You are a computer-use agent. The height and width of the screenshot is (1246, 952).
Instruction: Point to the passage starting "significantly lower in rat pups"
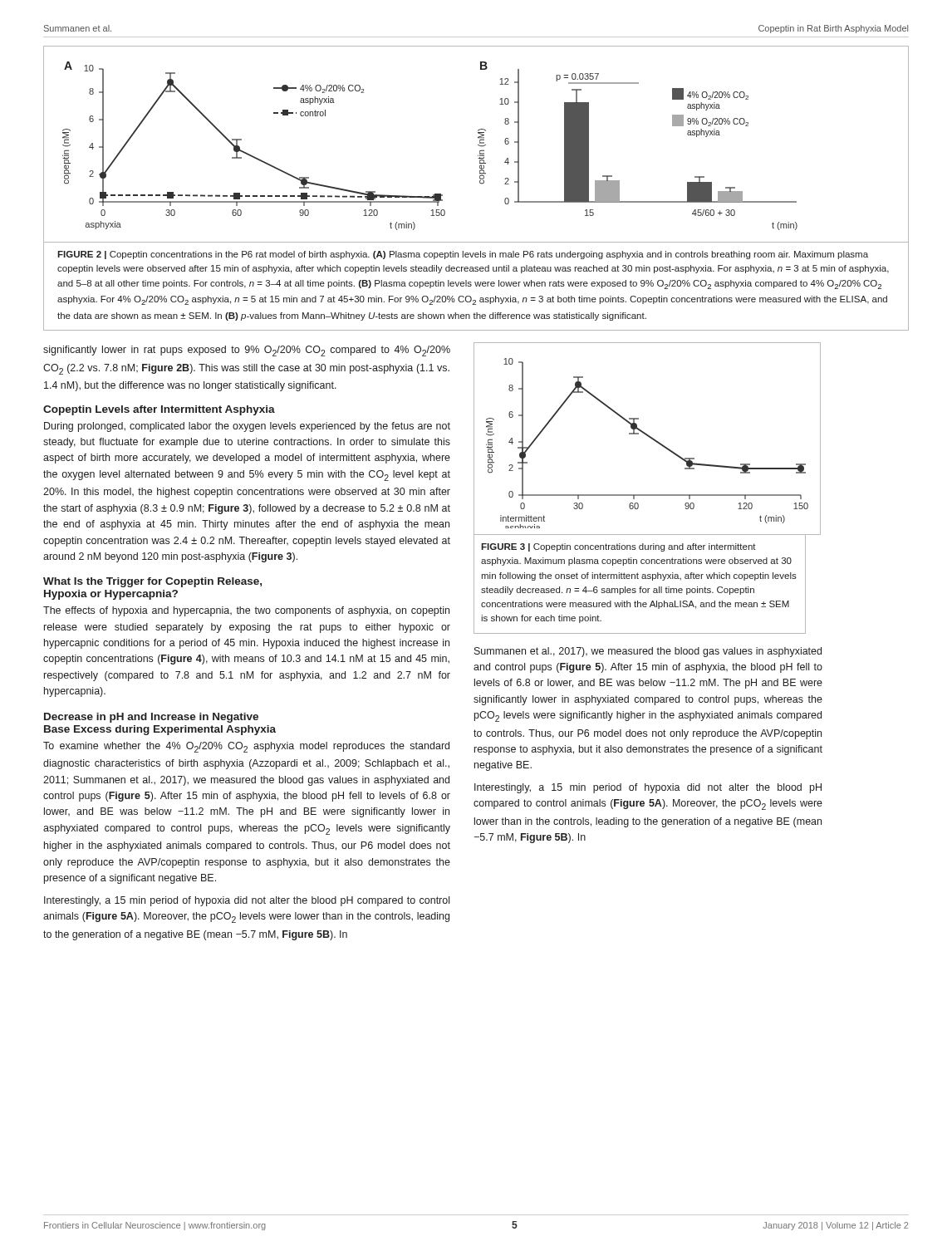(247, 368)
